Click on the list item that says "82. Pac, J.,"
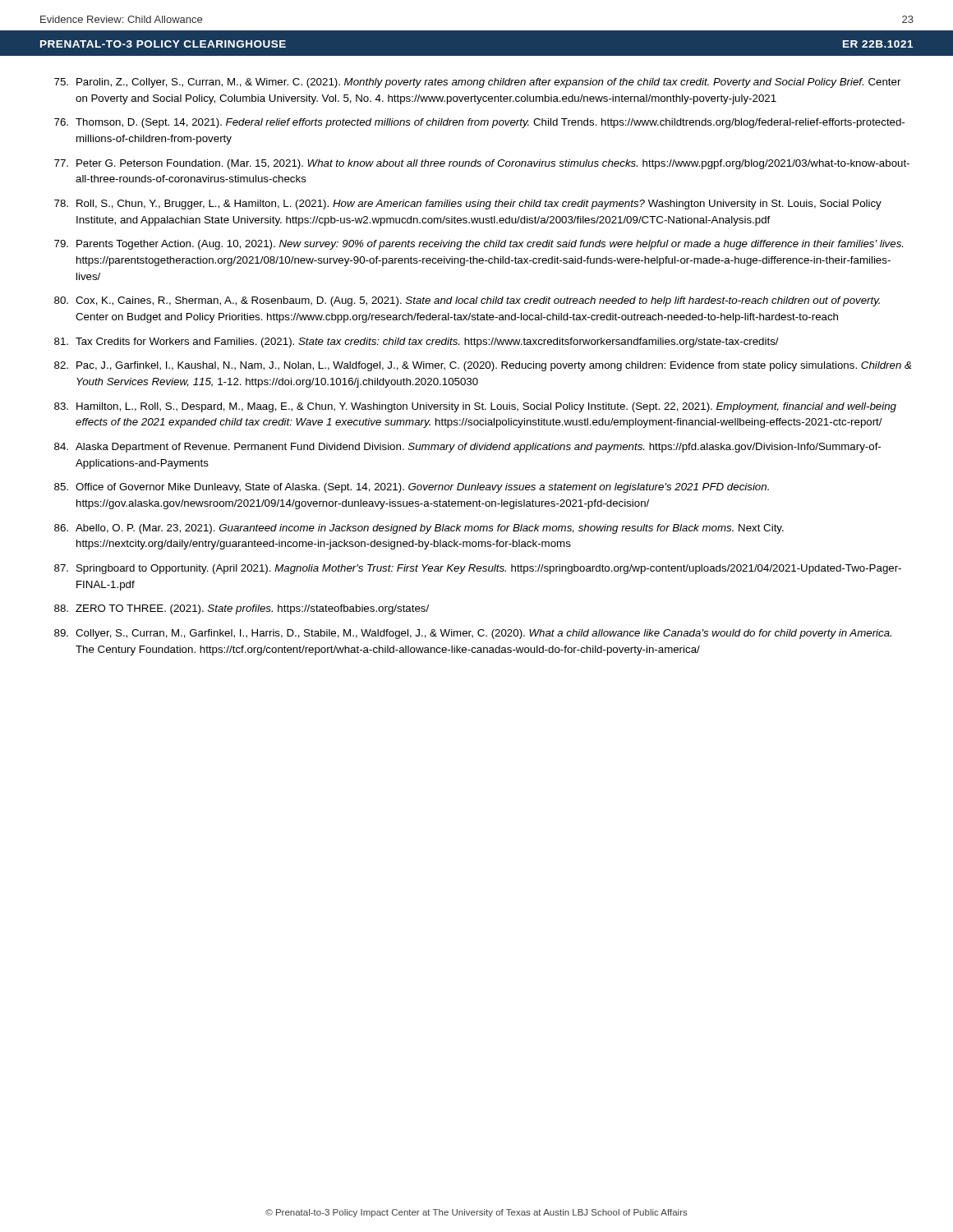 pos(476,374)
